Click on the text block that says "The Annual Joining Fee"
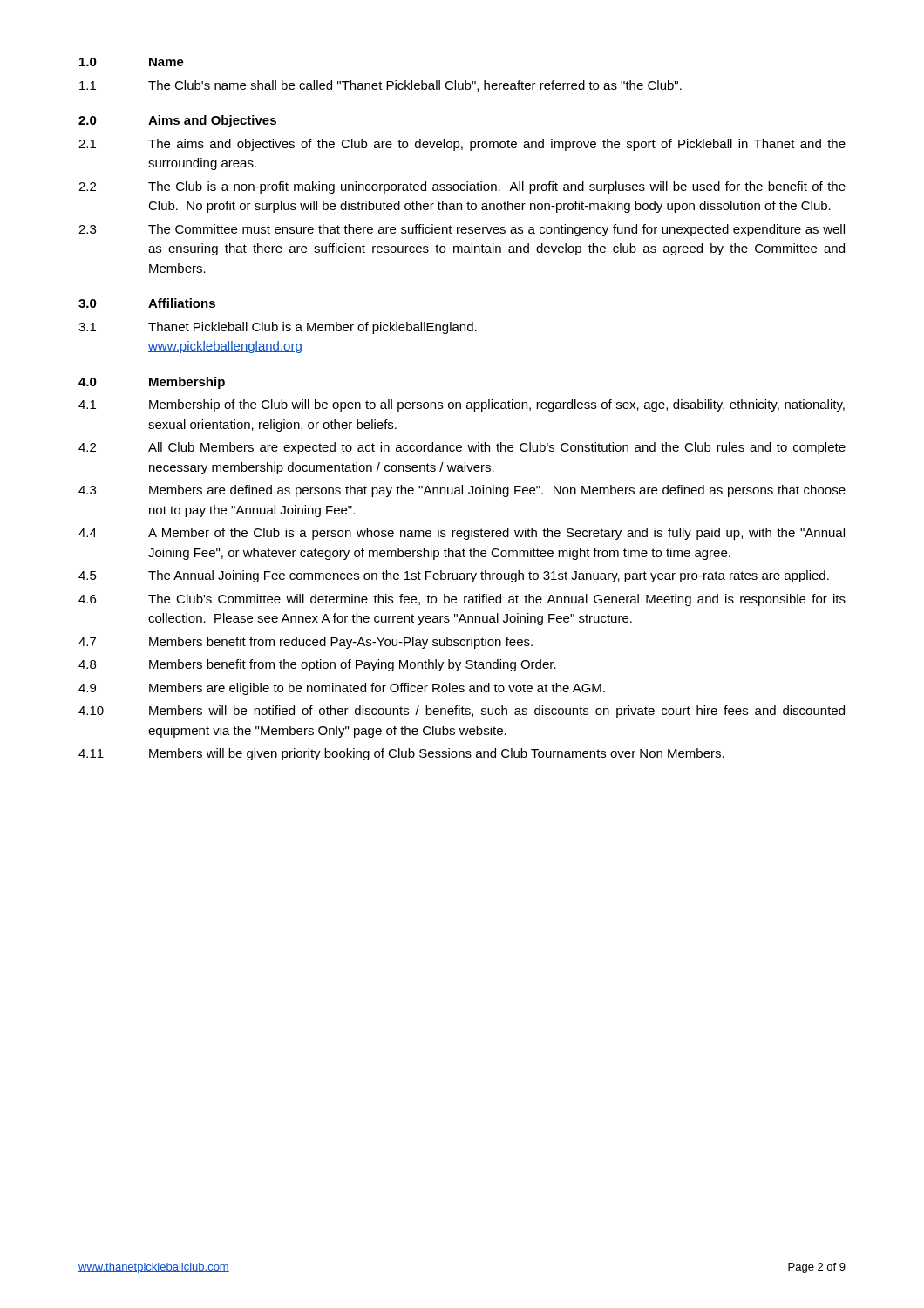924x1308 pixels. point(489,575)
